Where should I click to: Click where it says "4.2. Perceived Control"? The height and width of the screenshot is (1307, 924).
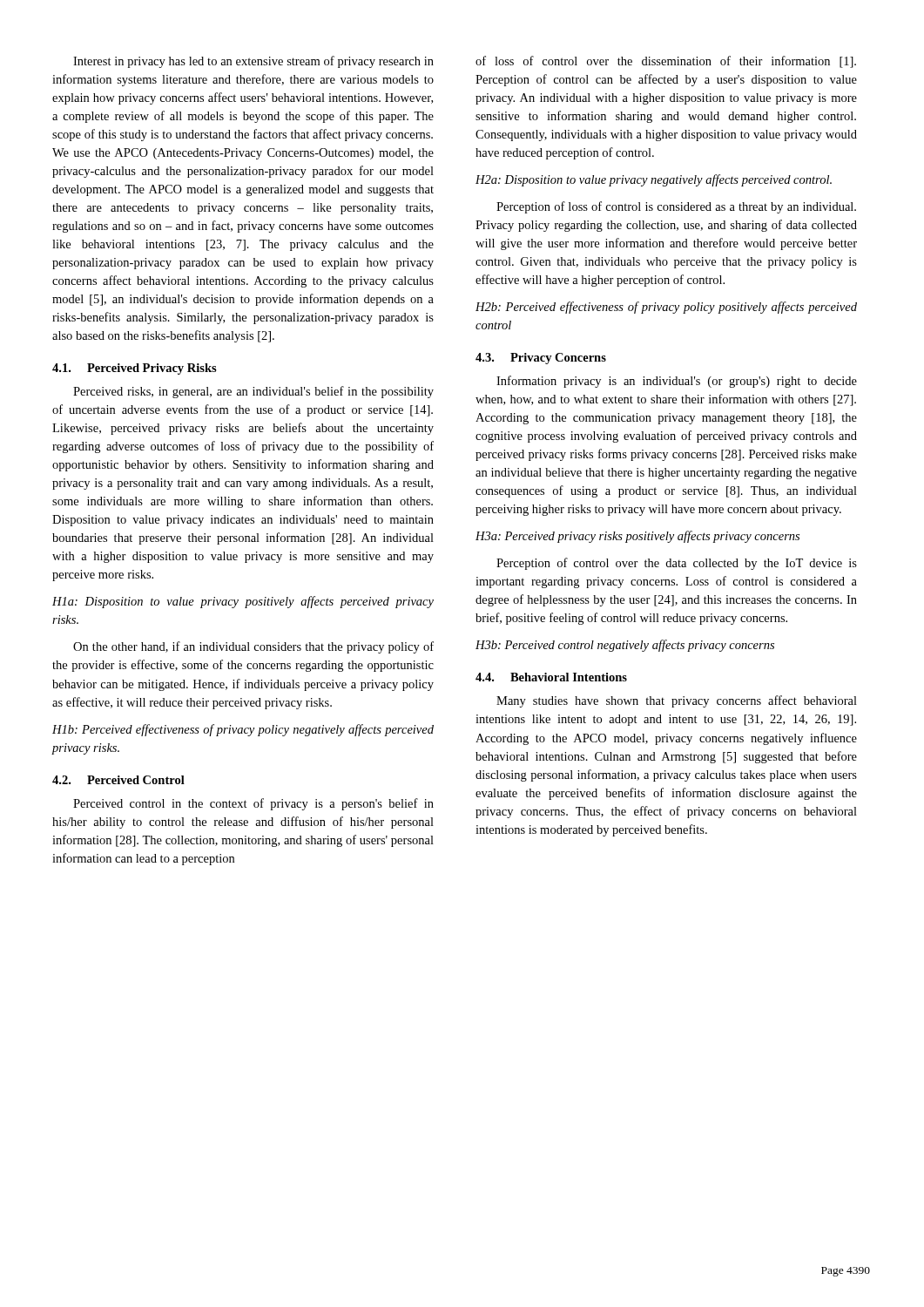[x=118, y=779]
